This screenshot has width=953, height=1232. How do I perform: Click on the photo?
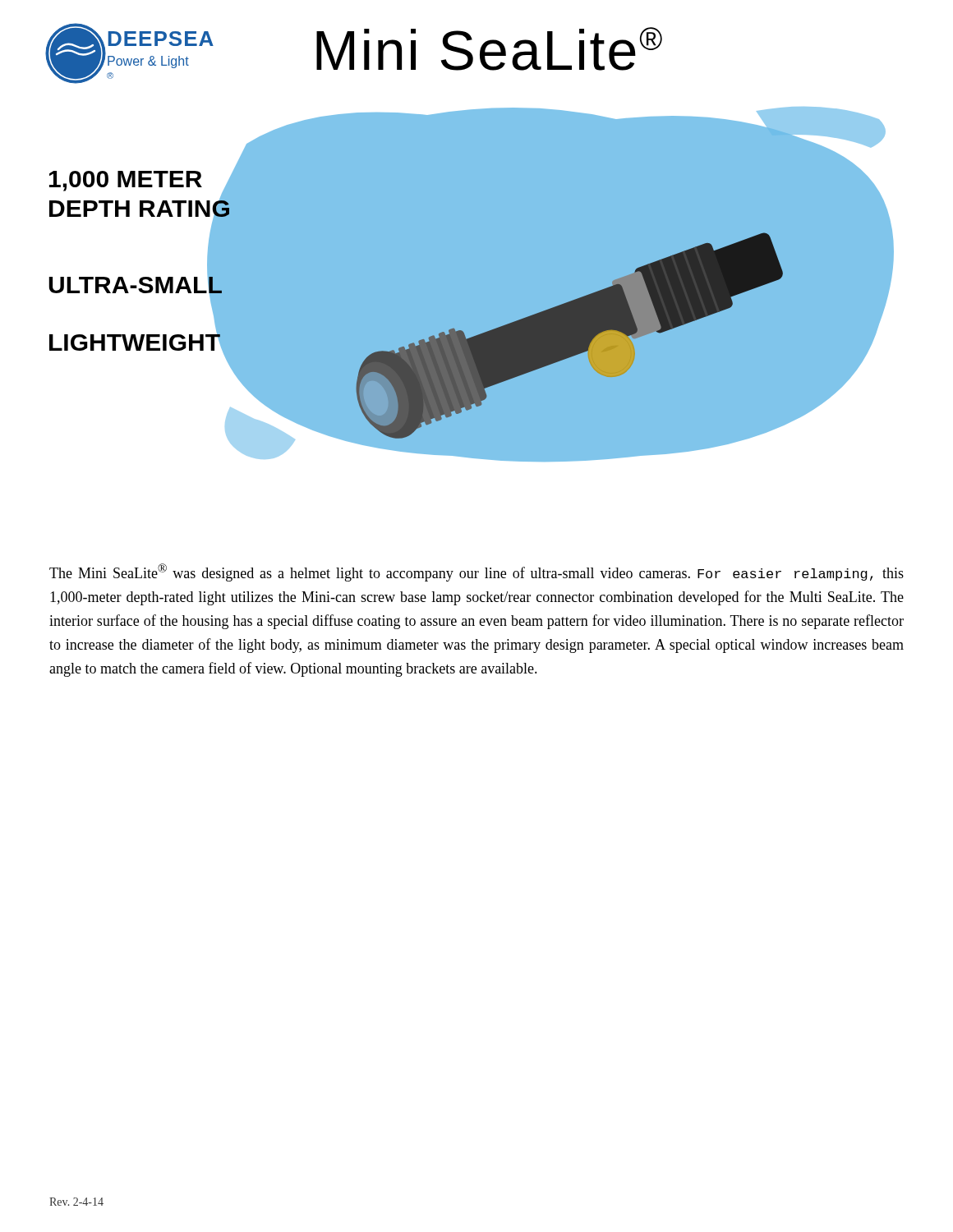pyautogui.click(x=546, y=287)
